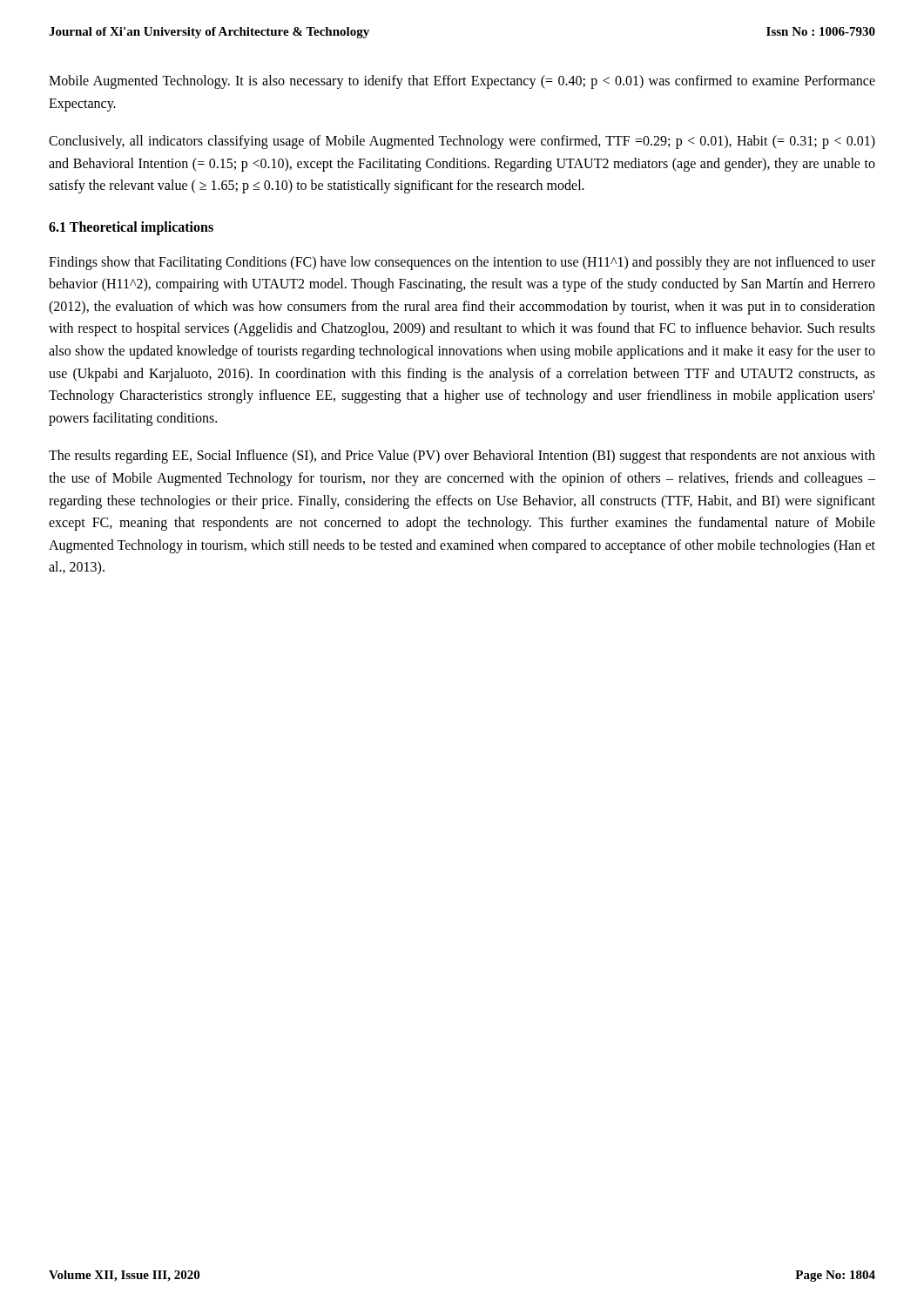Find the text block containing "Findings show that Facilitating"
924x1307 pixels.
click(x=462, y=339)
